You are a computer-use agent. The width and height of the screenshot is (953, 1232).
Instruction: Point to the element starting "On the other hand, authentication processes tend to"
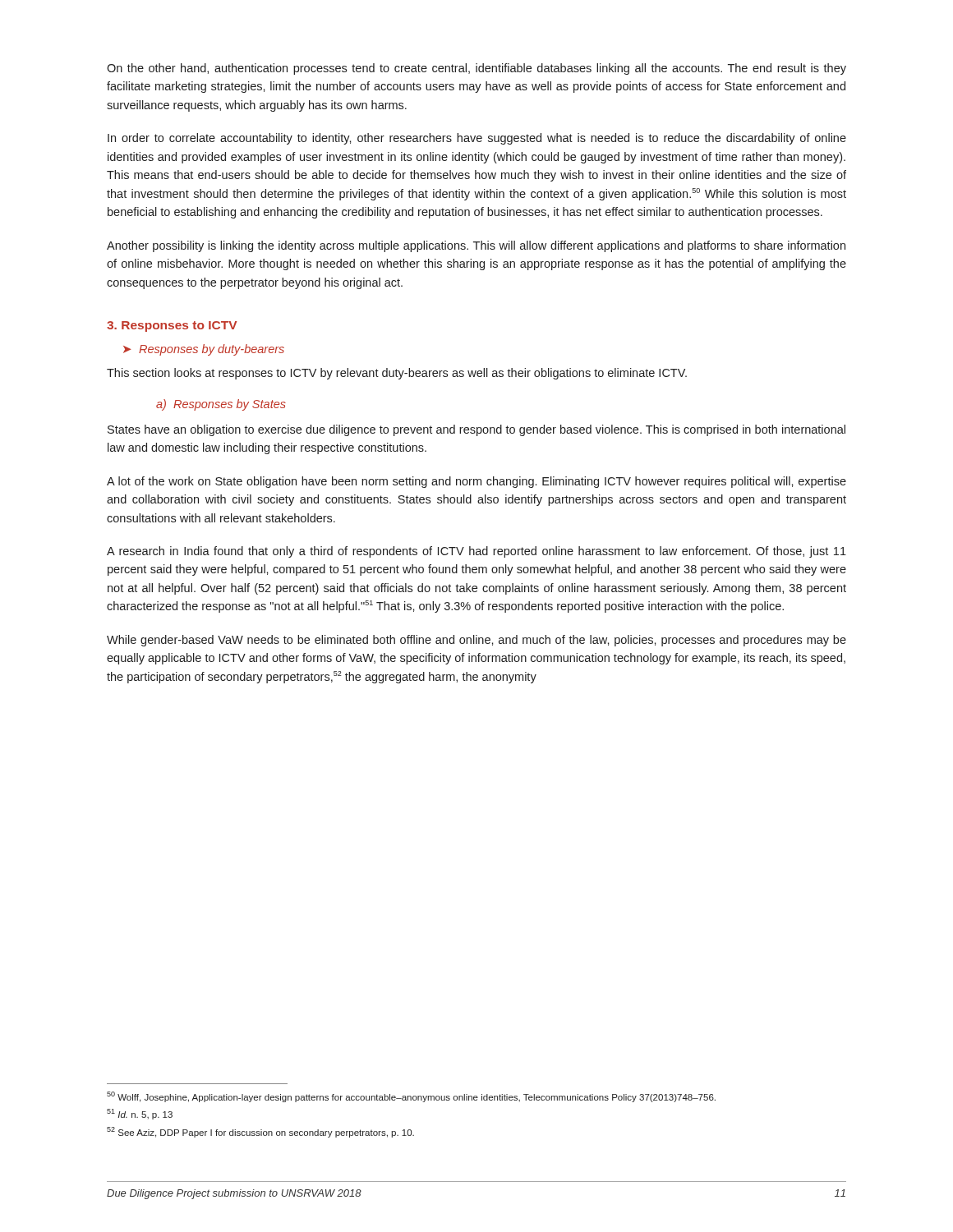click(476, 87)
